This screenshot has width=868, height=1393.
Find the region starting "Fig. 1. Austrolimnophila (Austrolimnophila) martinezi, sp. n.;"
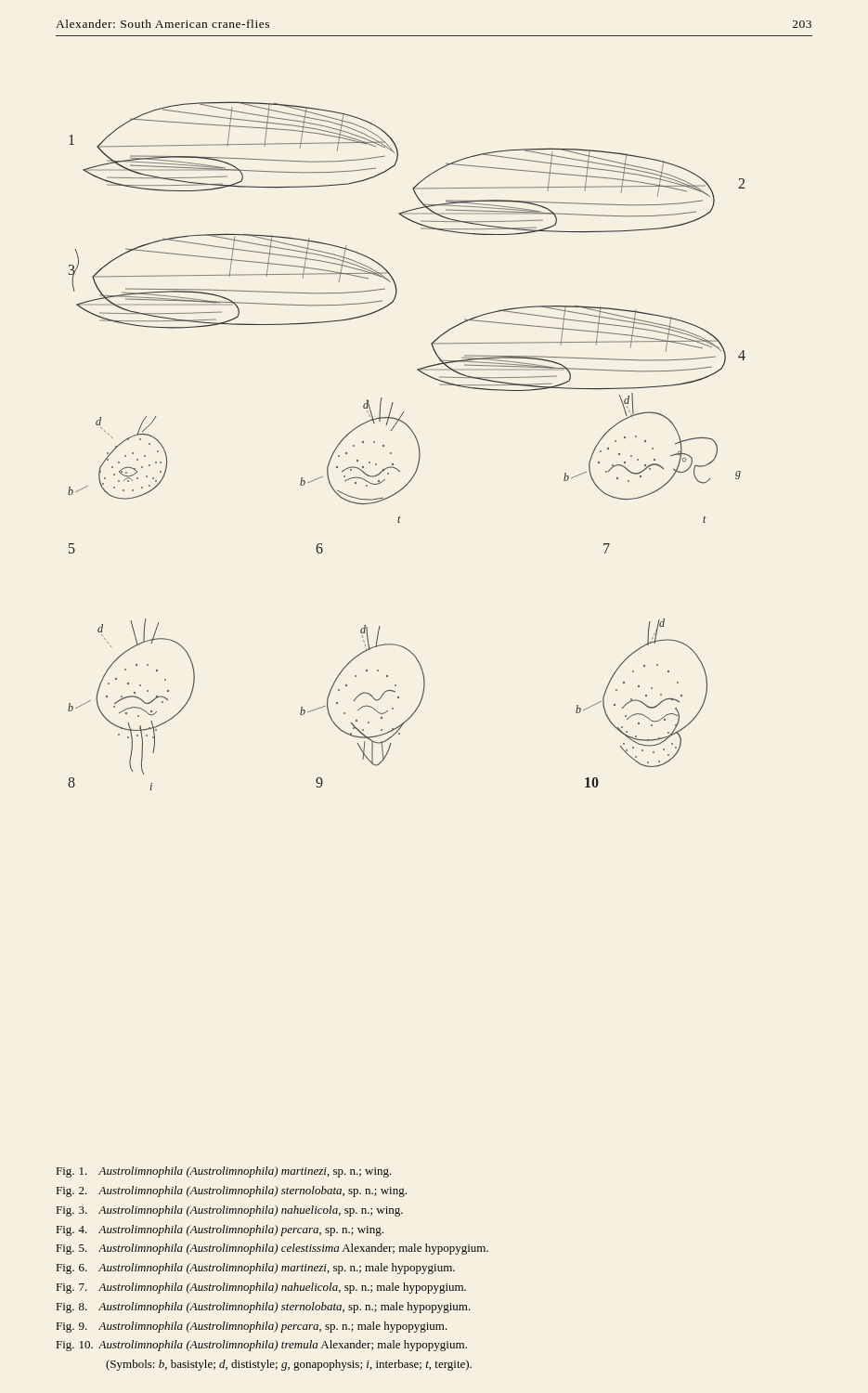tap(224, 1172)
